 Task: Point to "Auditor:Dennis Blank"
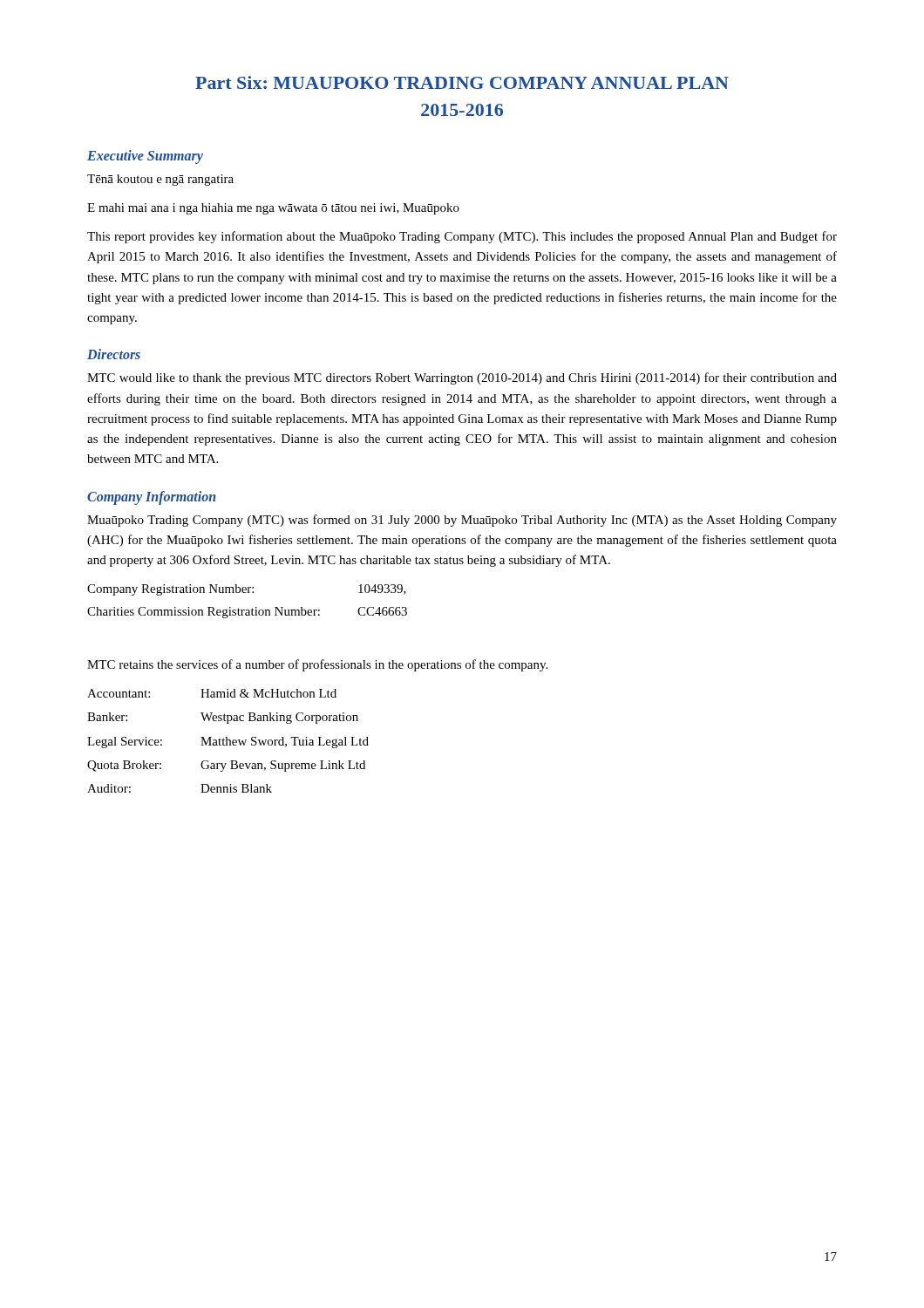(111, 788)
